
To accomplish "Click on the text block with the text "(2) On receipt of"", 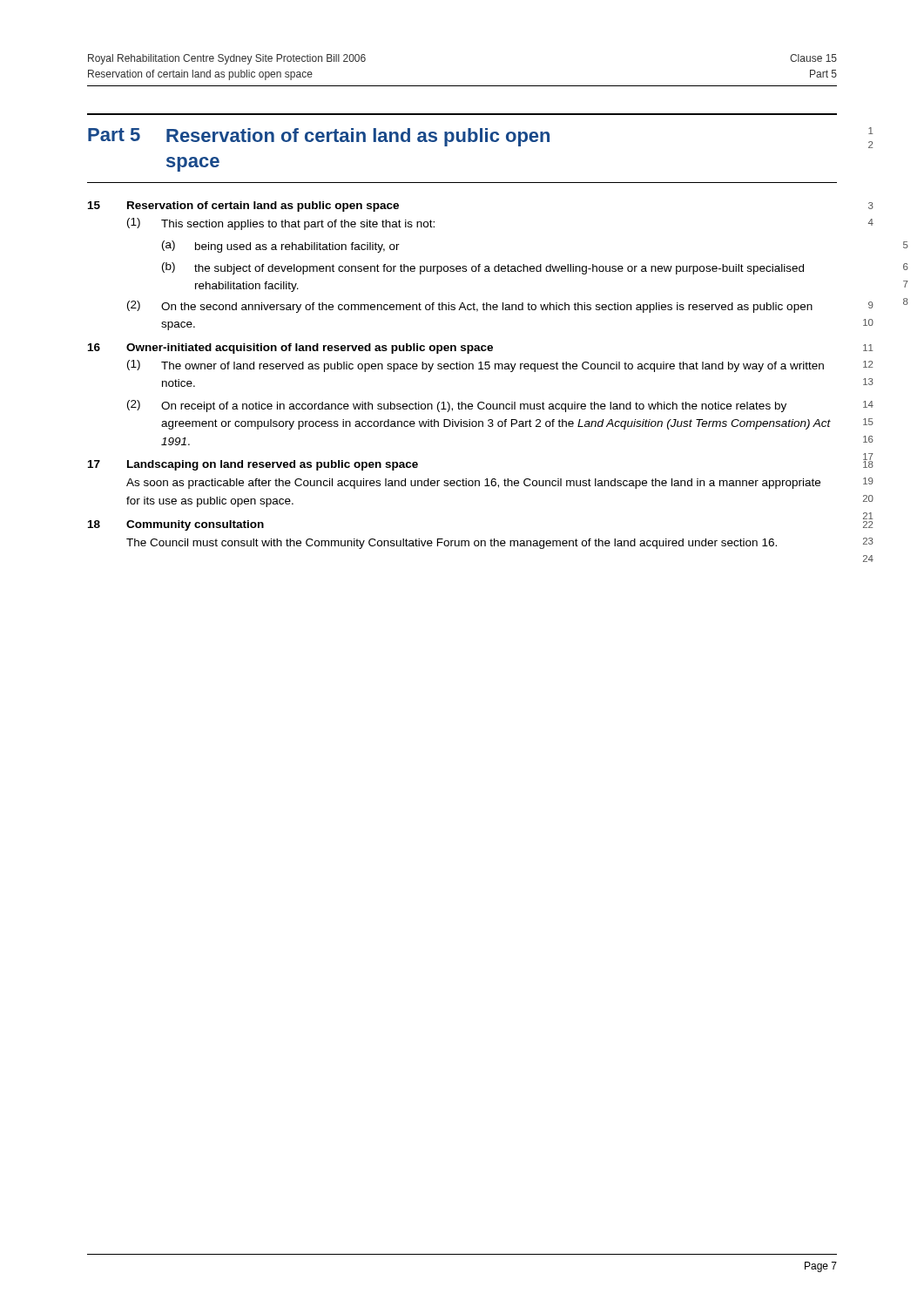I will point(482,424).
